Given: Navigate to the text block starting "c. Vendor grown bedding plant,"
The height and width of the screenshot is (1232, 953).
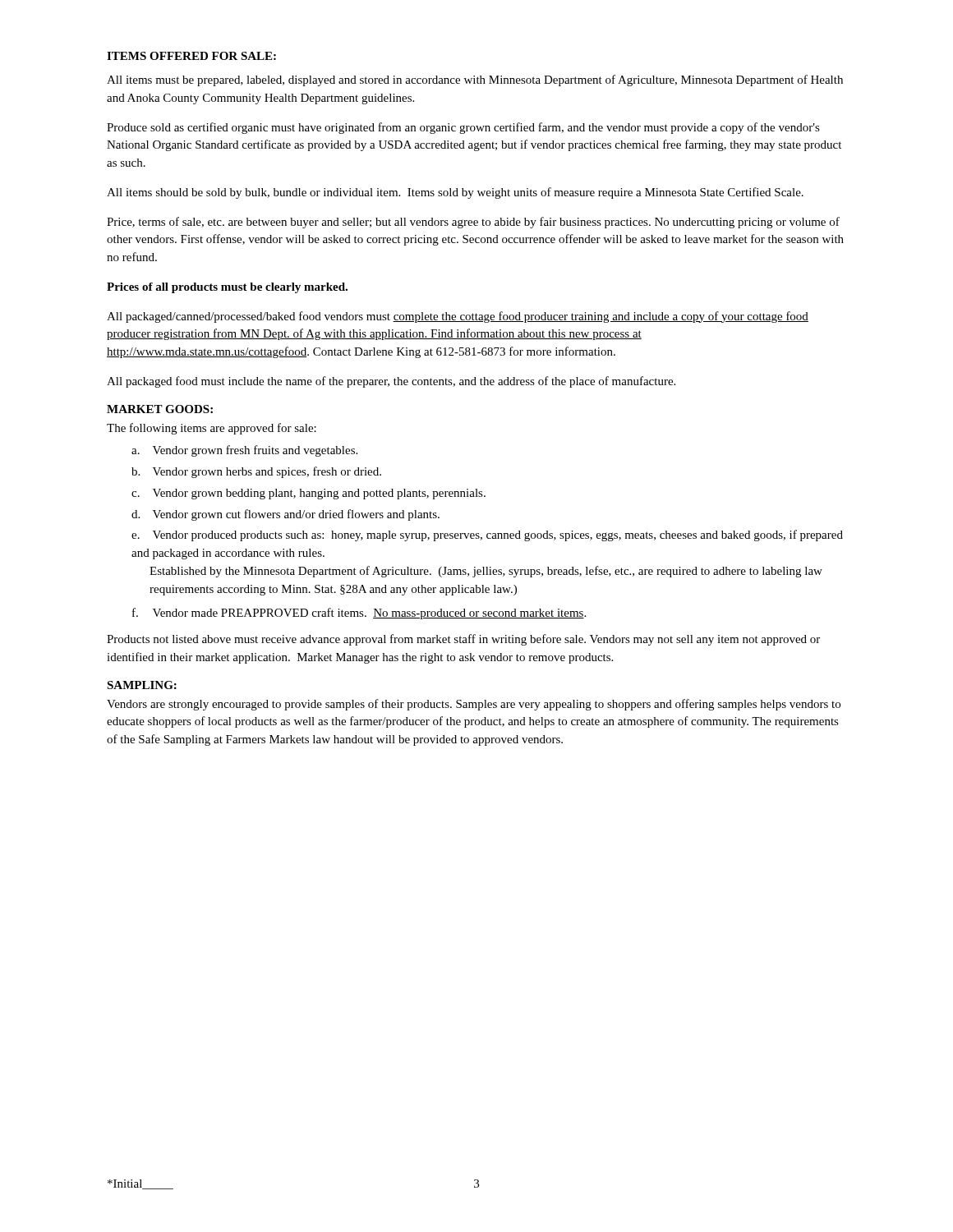Looking at the screenshot, I should (309, 493).
